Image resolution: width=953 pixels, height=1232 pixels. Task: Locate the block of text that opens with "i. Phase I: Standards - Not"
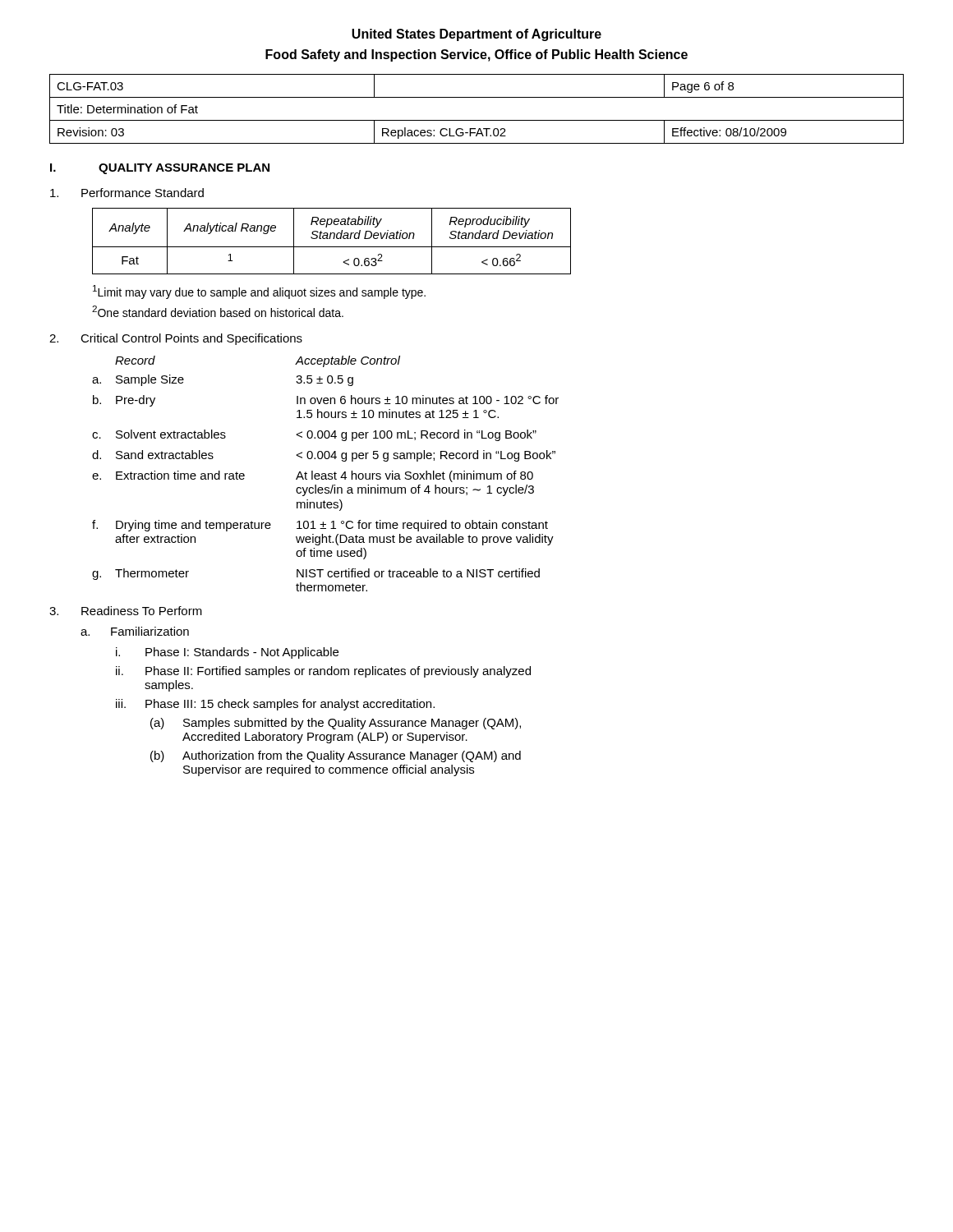[227, 652]
